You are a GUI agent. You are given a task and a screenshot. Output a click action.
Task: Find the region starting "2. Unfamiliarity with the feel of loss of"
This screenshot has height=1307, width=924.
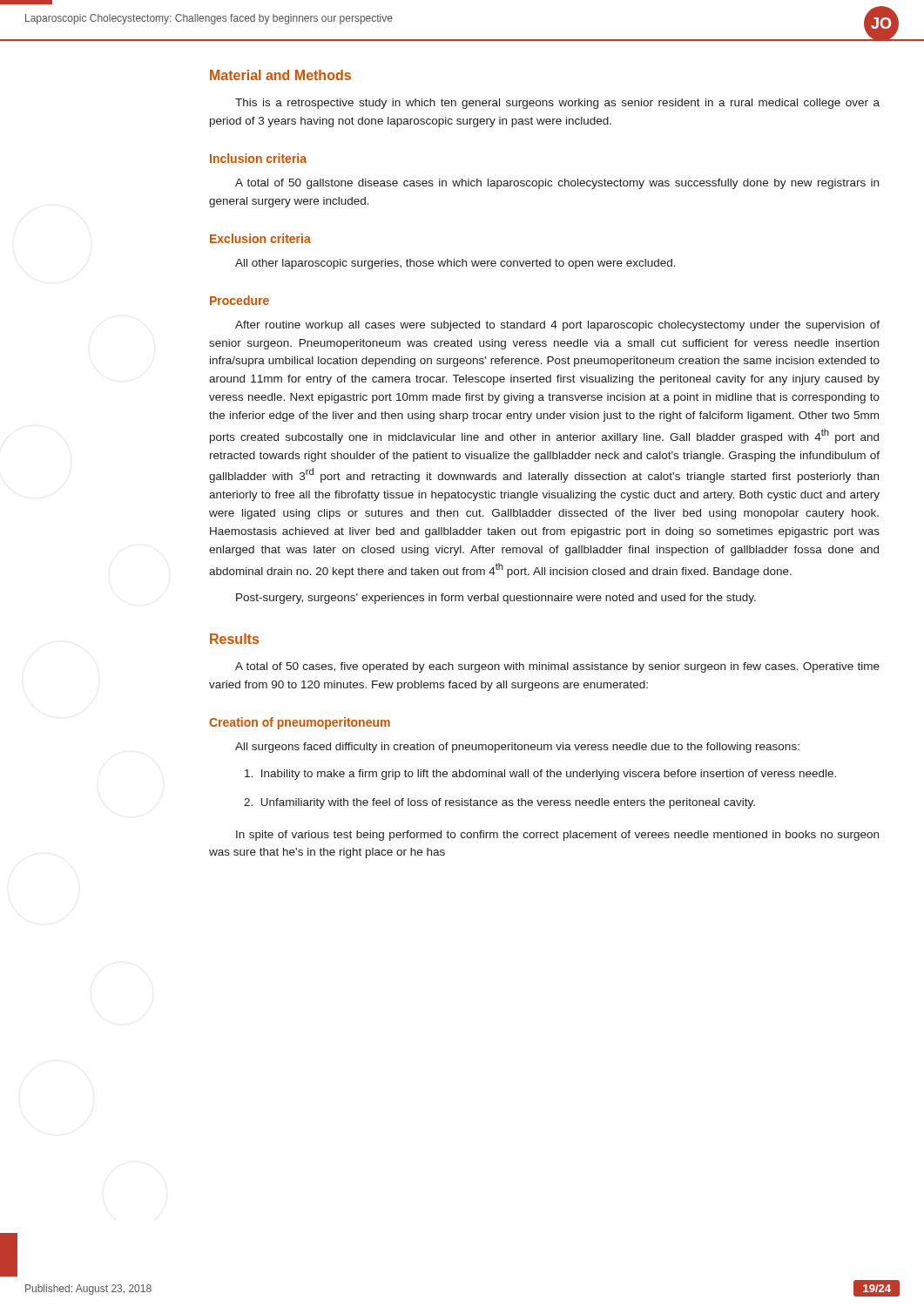coord(500,802)
